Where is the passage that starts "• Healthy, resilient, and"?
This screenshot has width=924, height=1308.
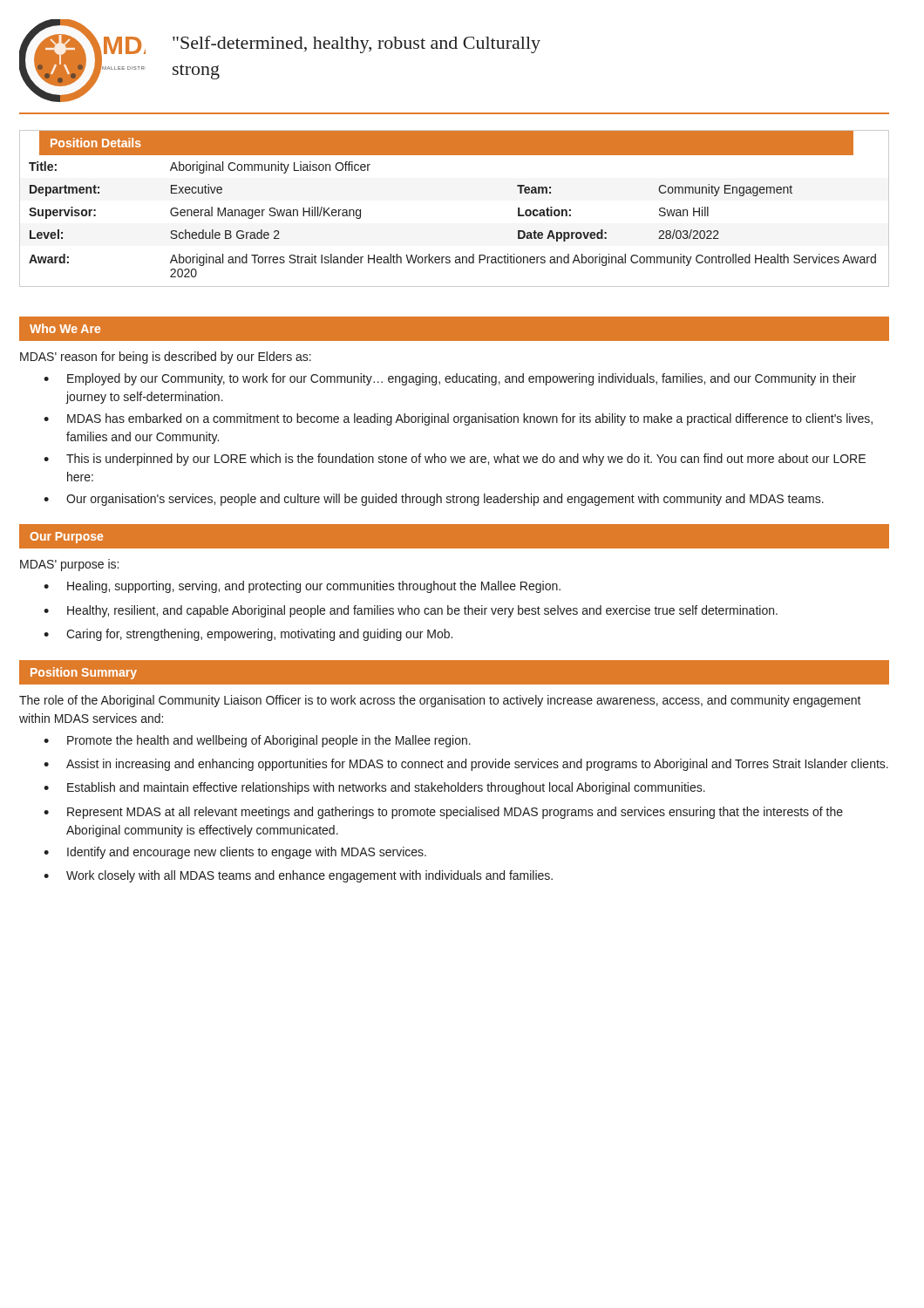(454, 612)
